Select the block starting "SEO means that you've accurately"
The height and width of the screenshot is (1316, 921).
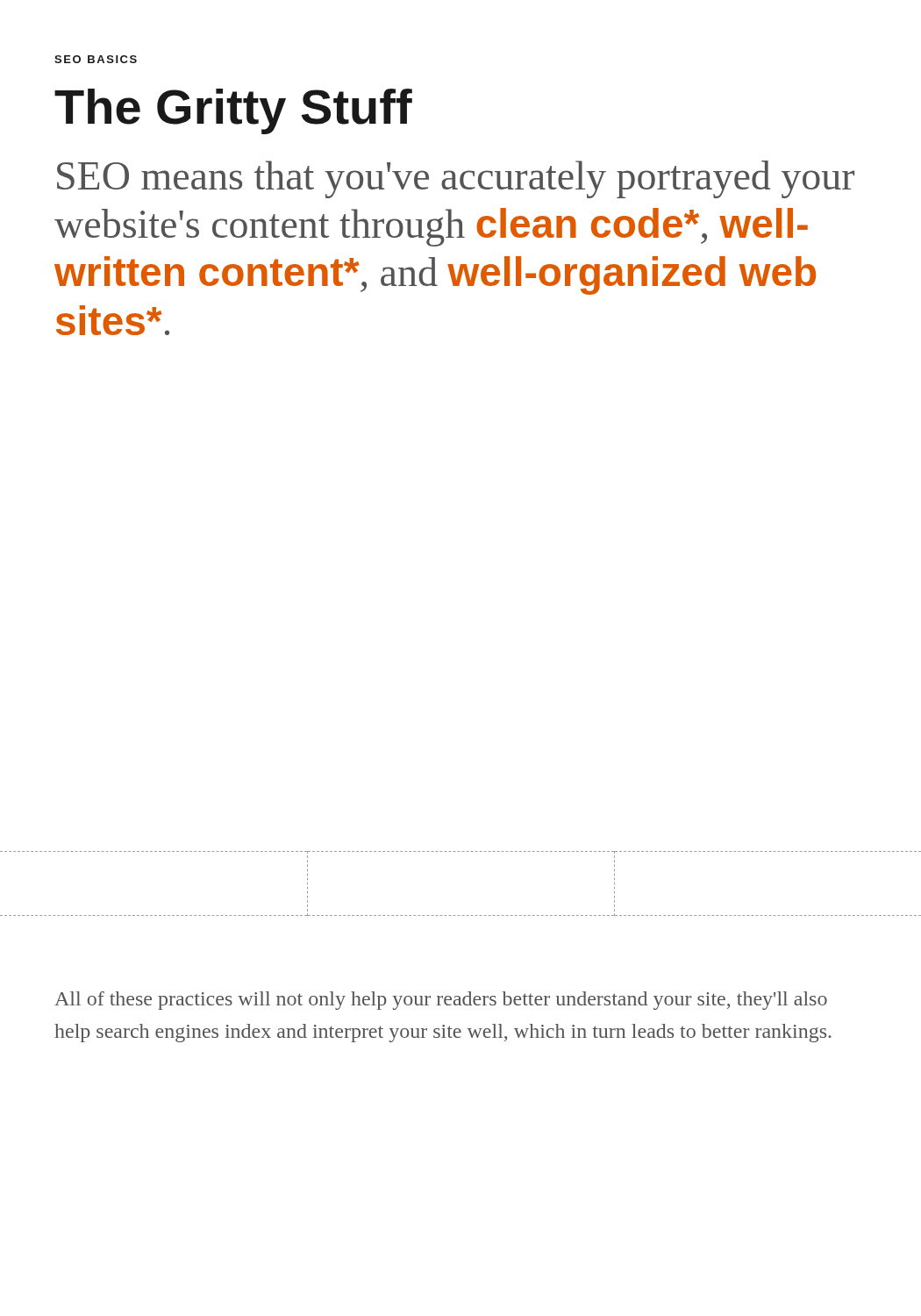pyautogui.click(x=455, y=248)
